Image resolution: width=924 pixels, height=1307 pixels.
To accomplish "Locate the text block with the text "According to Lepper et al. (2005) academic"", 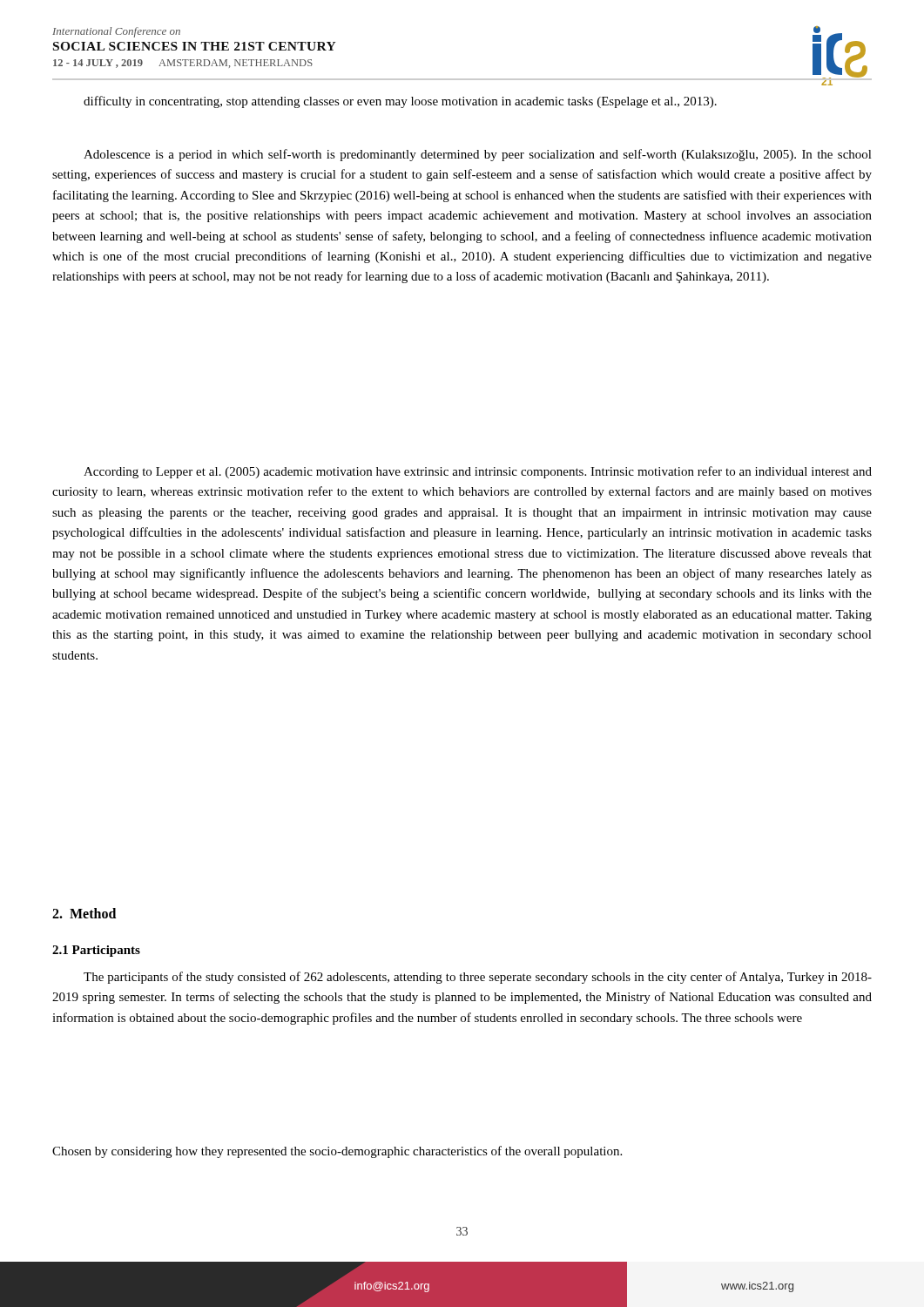I will click(x=462, y=563).
